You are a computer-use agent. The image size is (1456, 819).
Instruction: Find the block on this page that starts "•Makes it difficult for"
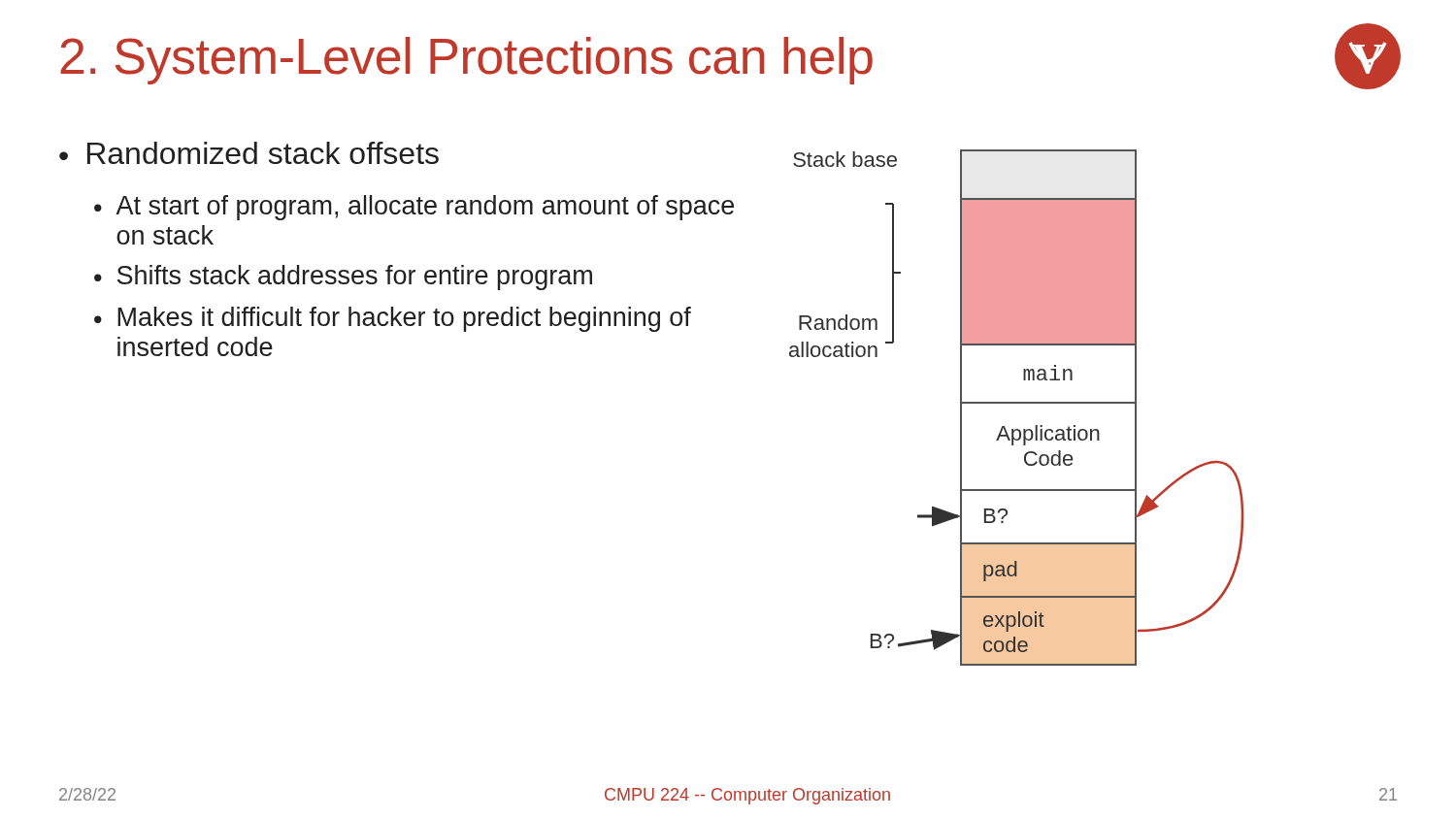pyautogui.click(x=415, y=333)
